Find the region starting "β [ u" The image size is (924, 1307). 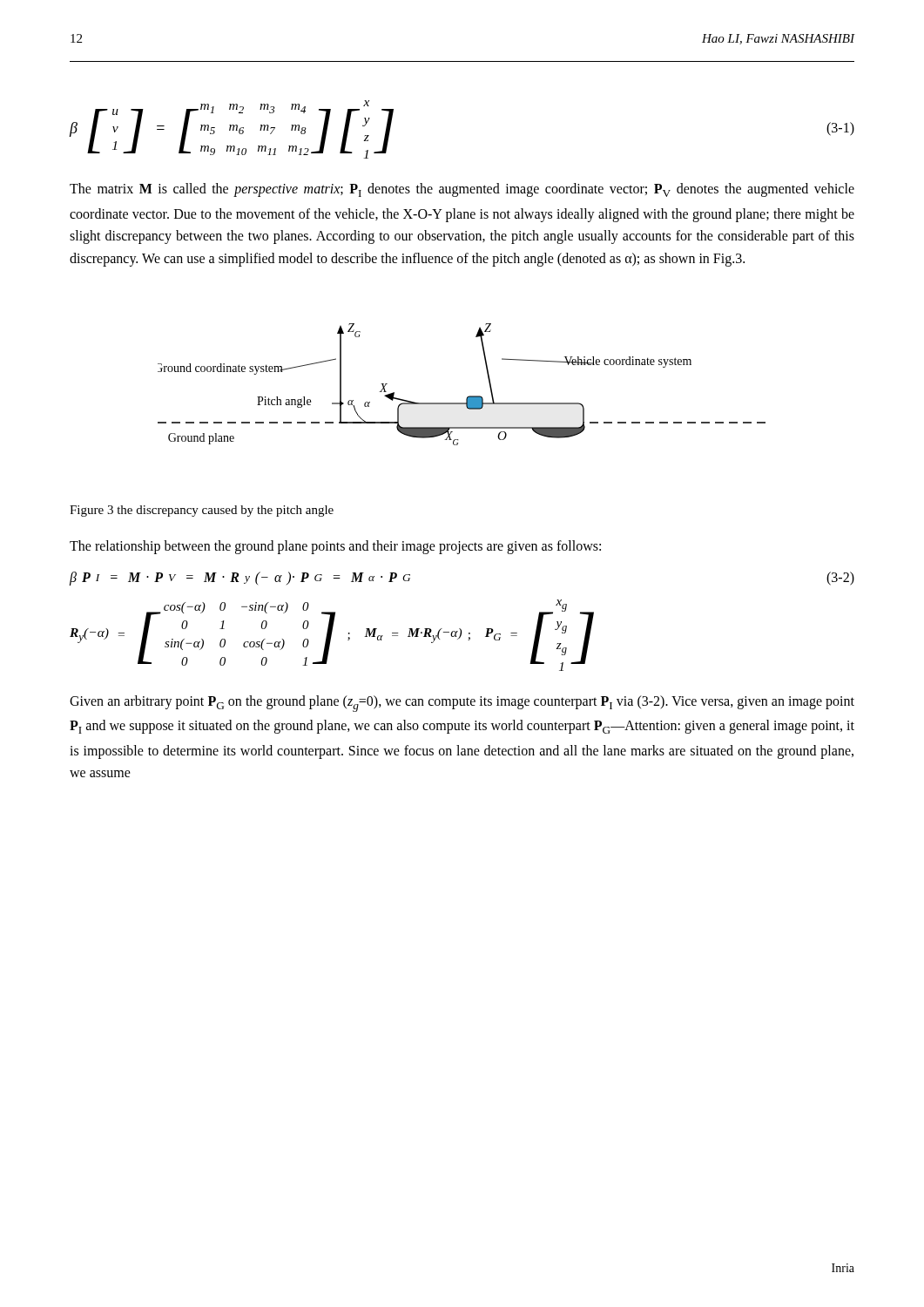(236, 129)
